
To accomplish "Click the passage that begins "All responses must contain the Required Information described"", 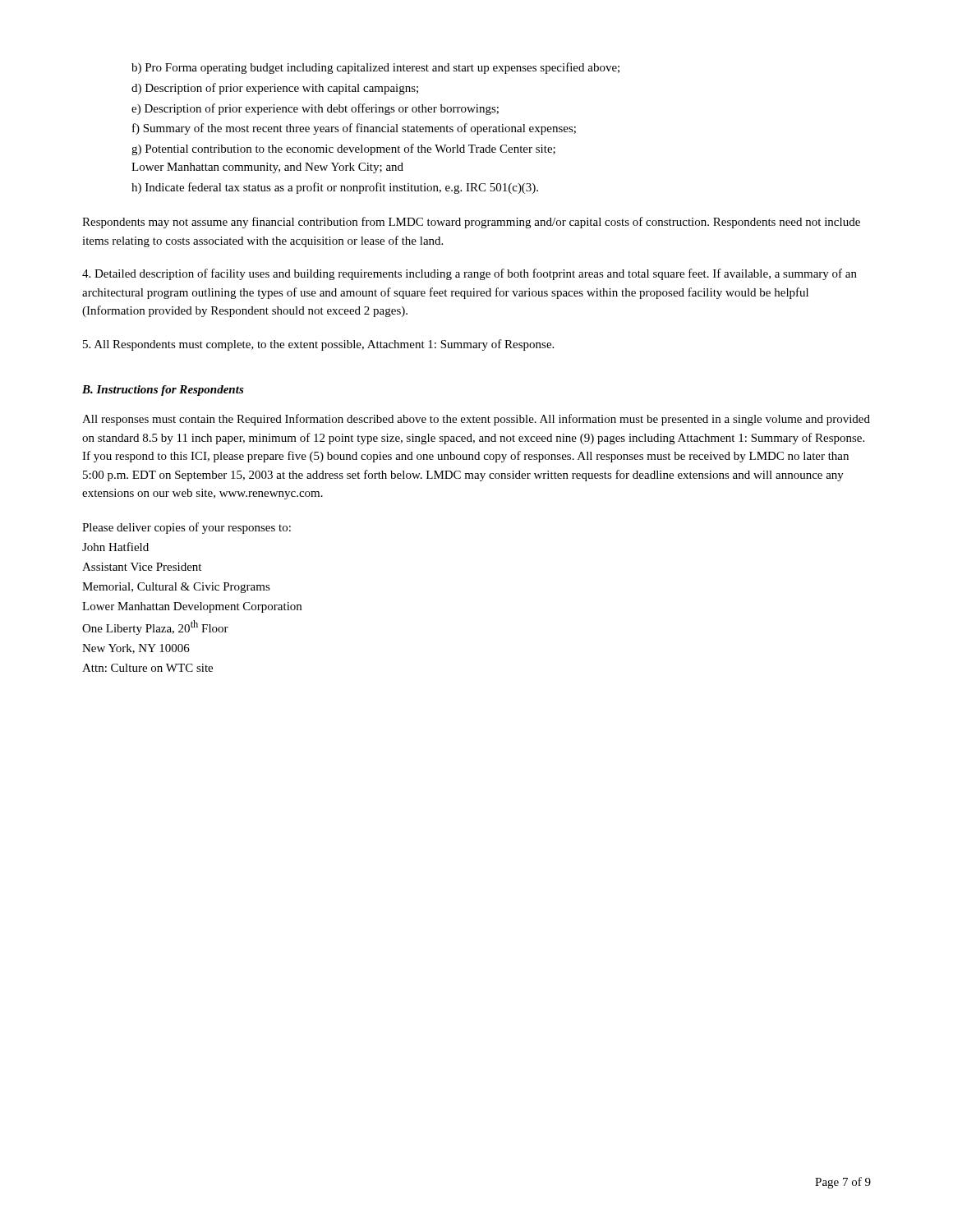I will pos(476,456).
